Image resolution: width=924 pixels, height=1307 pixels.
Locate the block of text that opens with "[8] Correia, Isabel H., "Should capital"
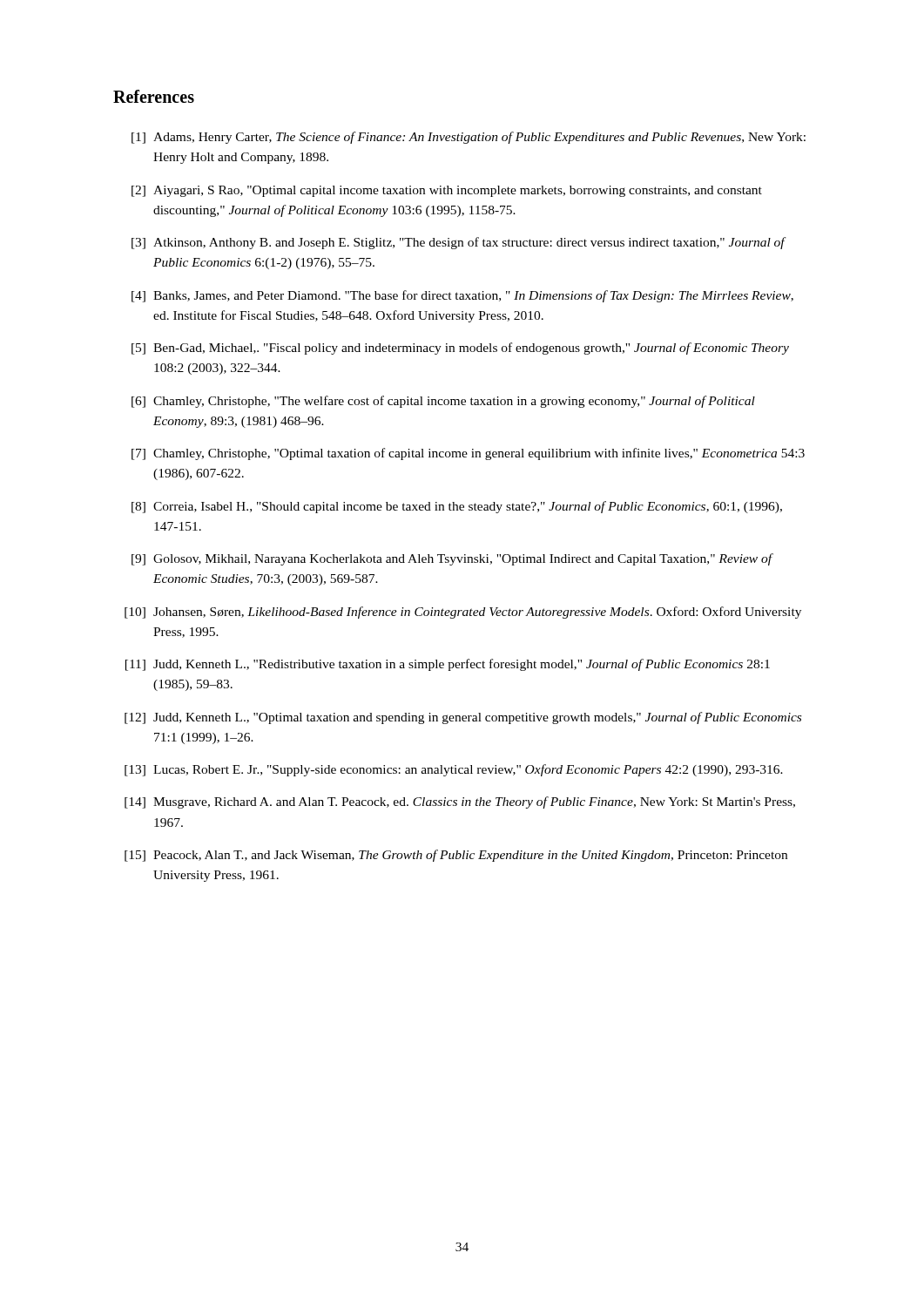462,516
